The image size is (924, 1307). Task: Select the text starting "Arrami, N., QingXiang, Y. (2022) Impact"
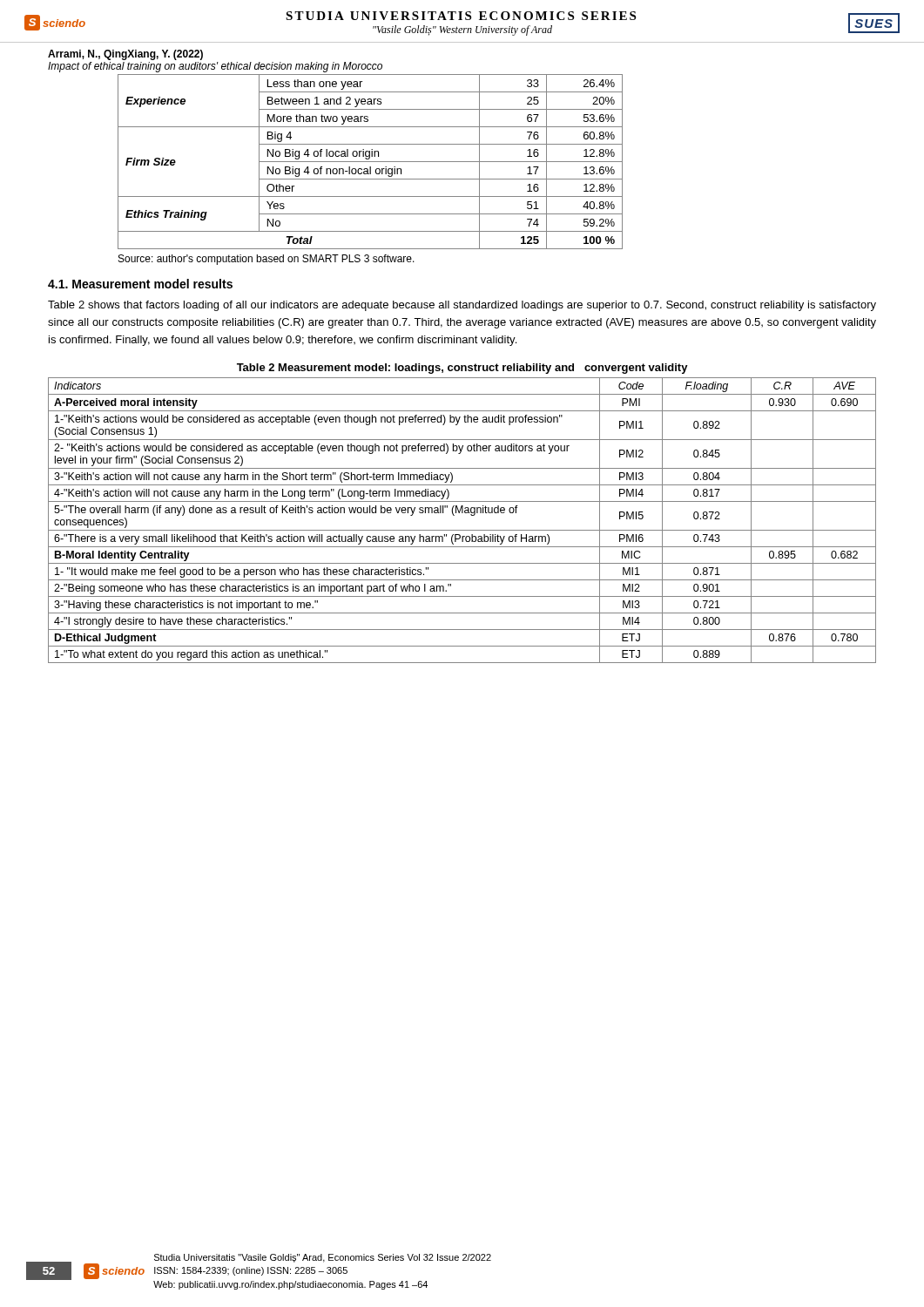point(215,60)
